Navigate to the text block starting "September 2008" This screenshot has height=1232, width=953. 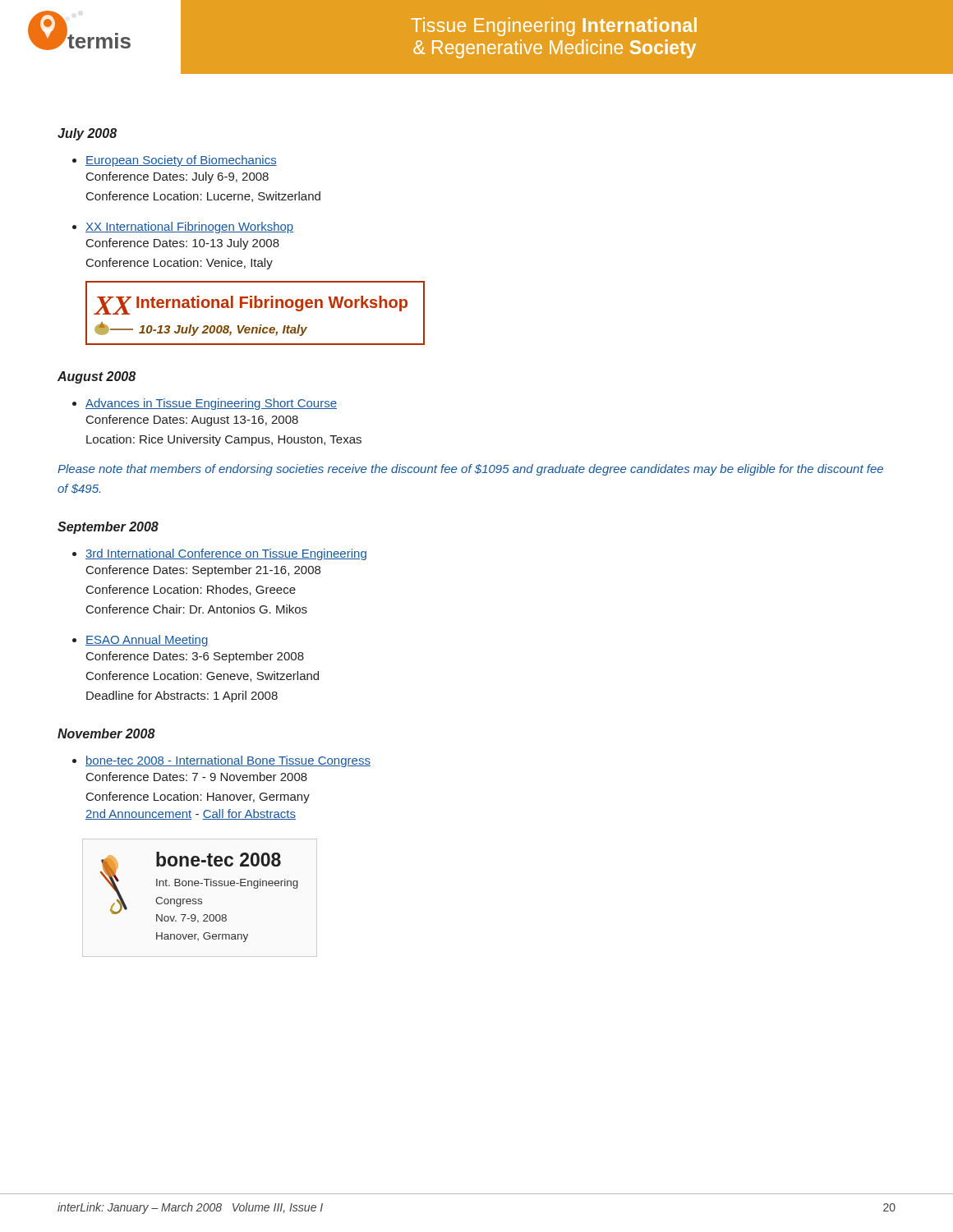tap(108, 527)
